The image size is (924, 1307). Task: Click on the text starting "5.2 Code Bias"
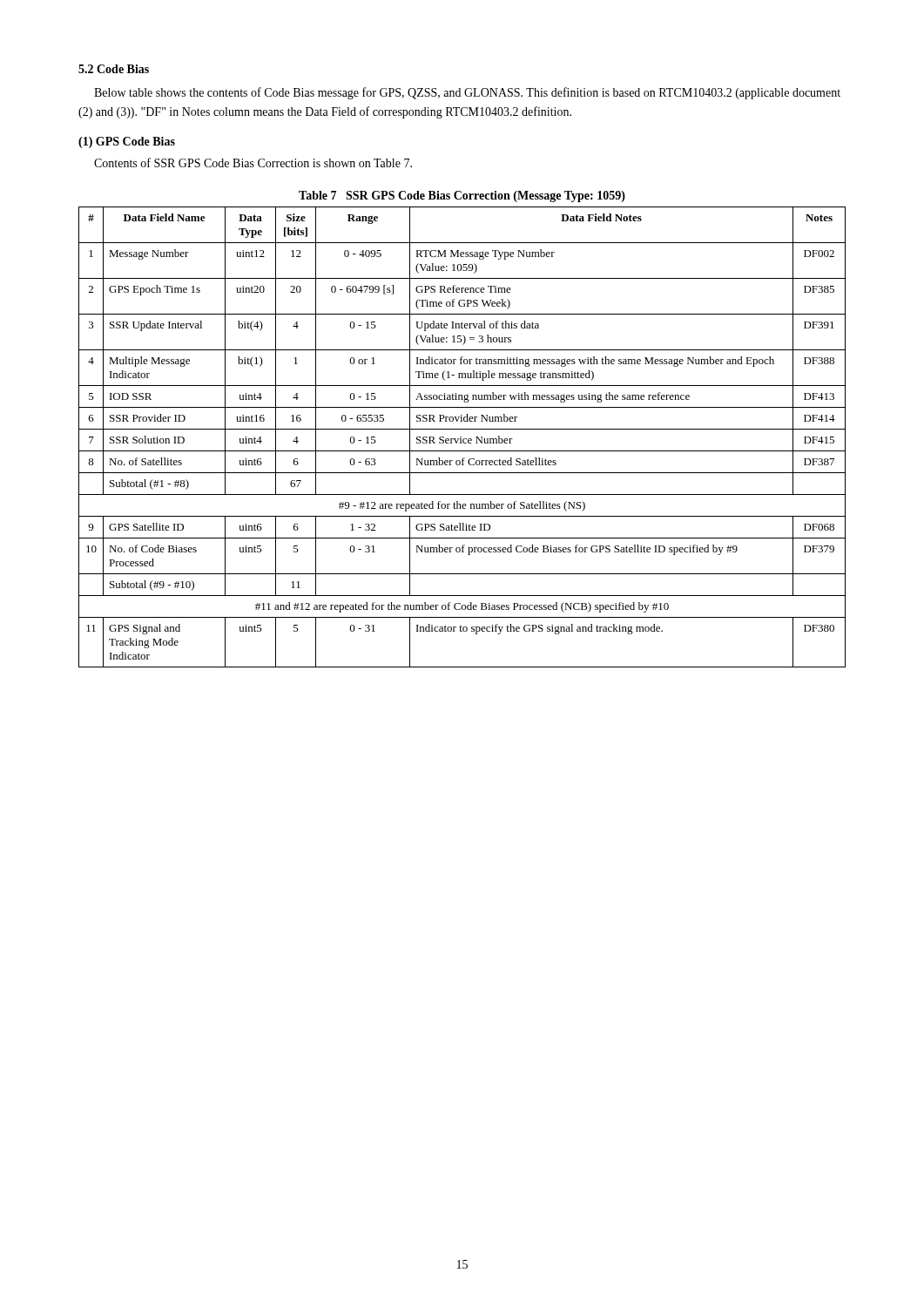pyautogui.click(x=114, y=69)
